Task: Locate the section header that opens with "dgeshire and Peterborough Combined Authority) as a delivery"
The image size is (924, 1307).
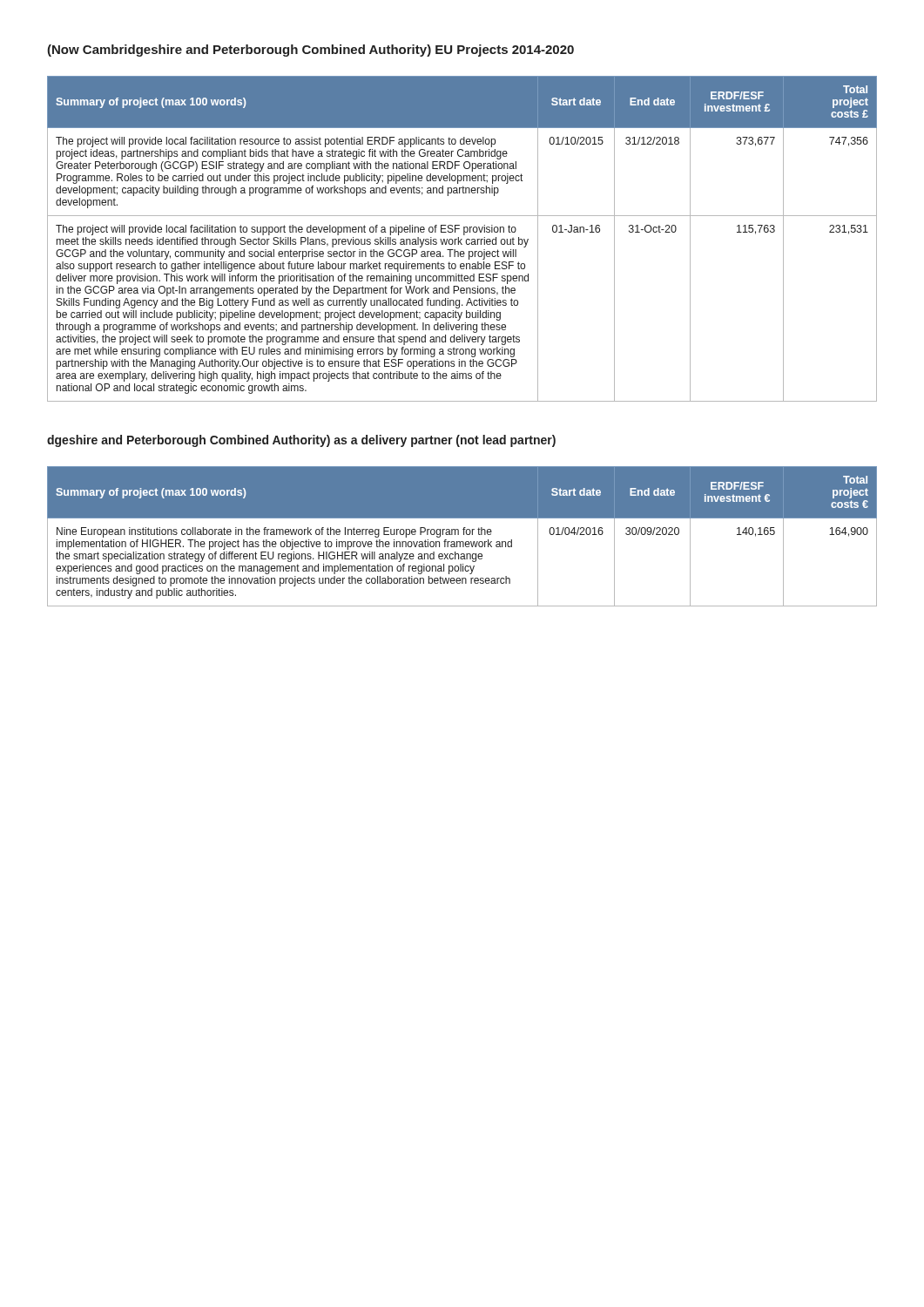Action: click(302, 440)
